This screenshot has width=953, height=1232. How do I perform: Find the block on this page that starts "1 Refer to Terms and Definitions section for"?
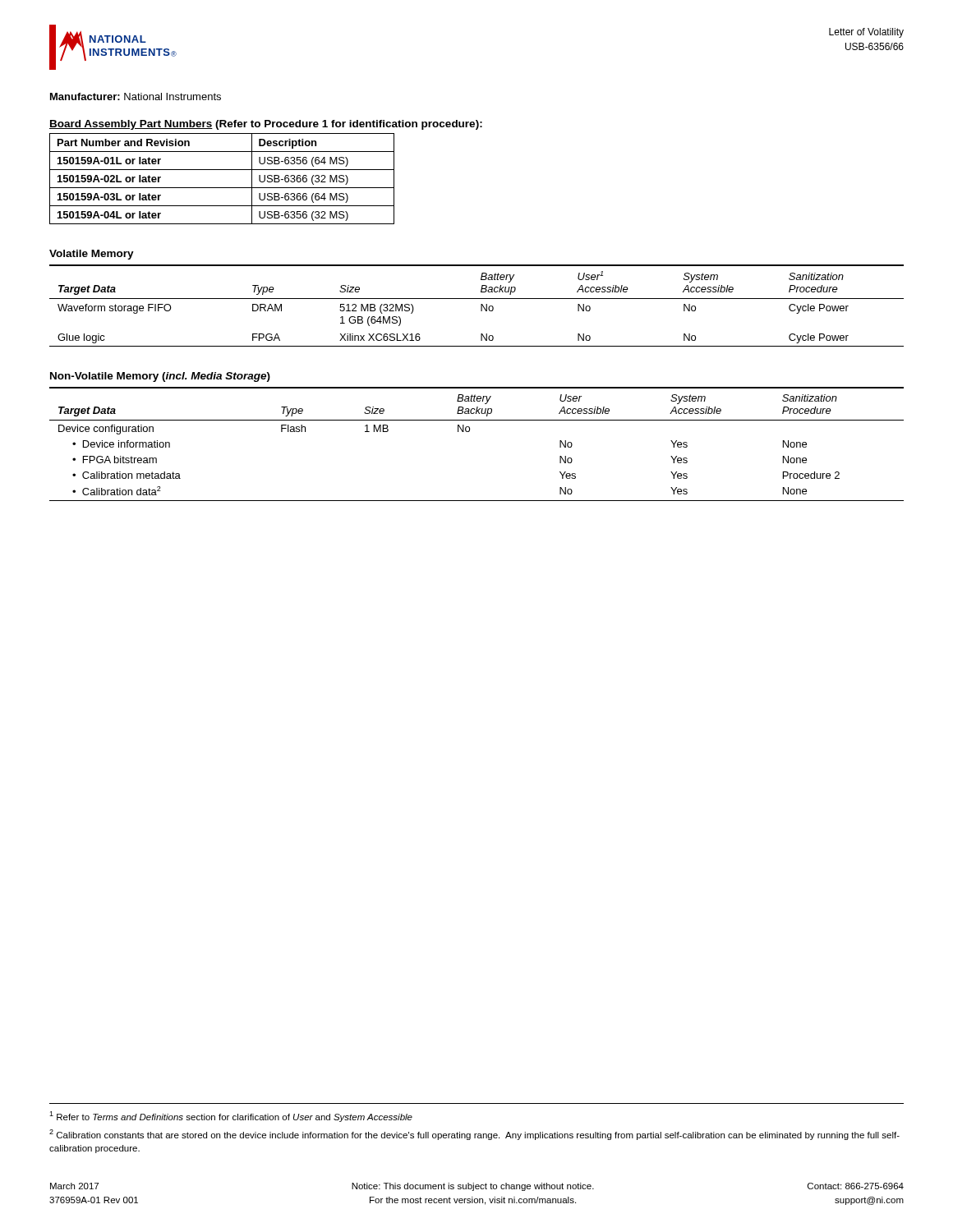(231, 1116)
